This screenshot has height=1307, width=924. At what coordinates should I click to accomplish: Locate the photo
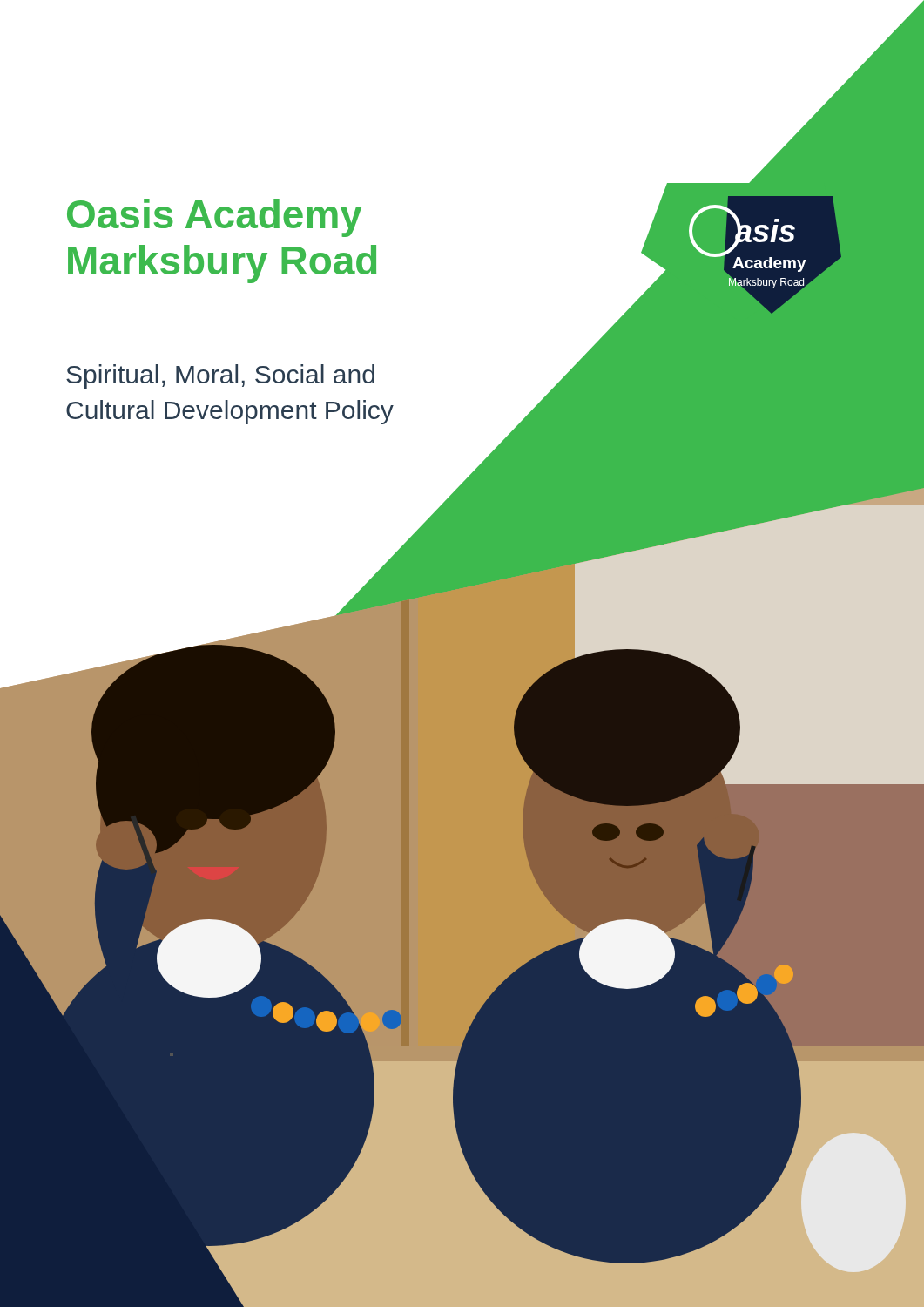462,985
